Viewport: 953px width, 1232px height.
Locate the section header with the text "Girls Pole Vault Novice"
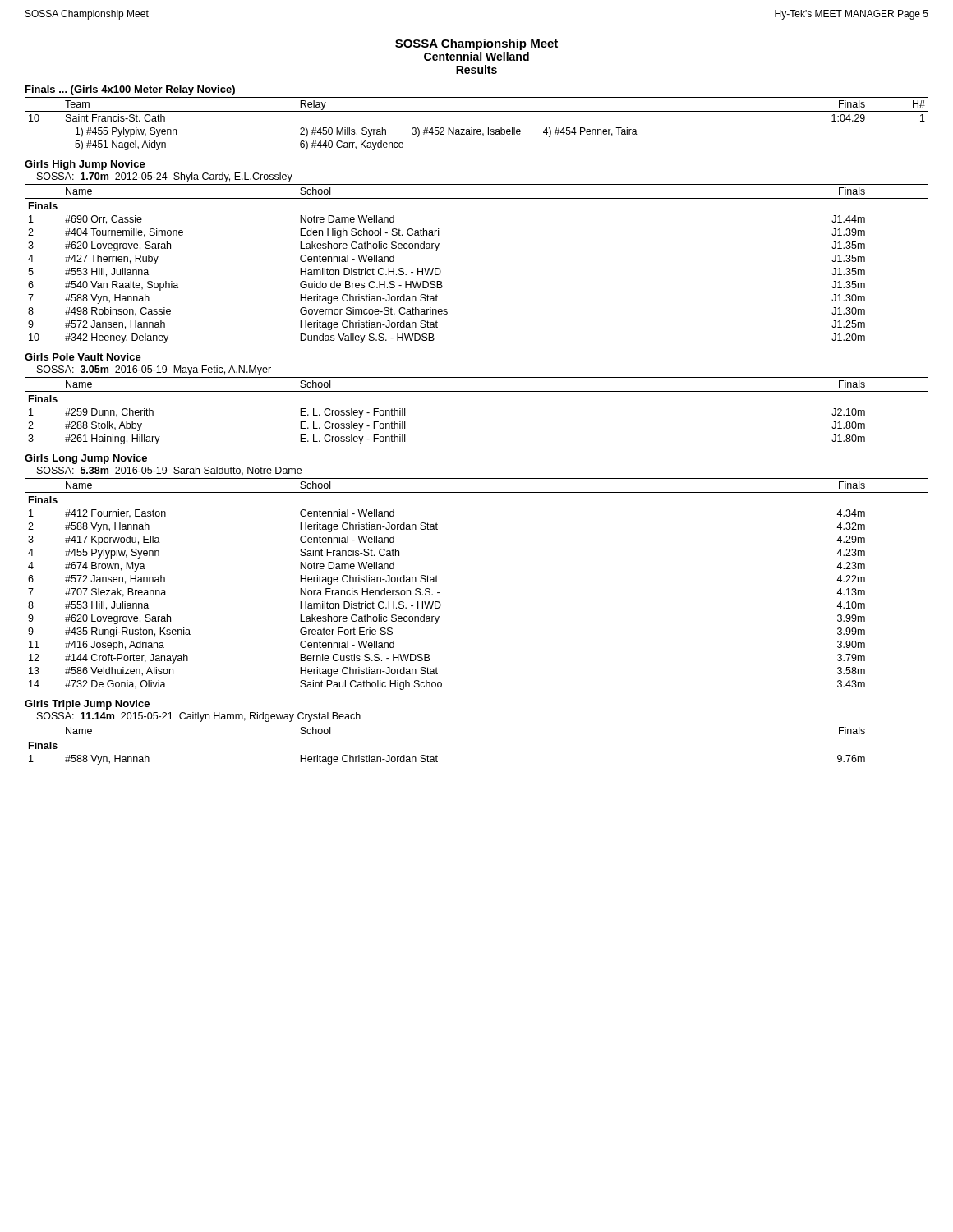coord(83,357)
